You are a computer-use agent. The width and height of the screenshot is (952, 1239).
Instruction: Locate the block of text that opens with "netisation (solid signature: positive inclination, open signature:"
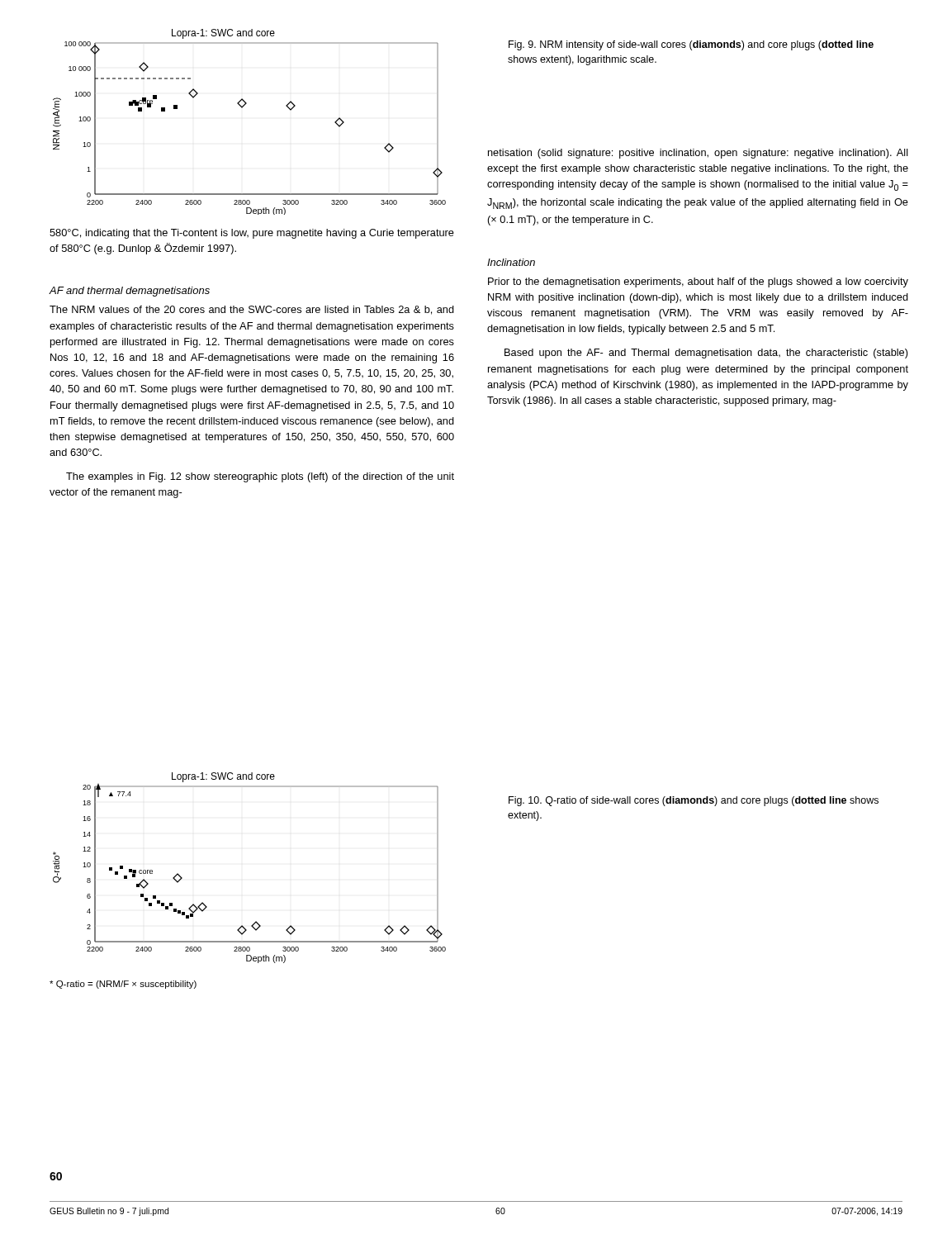point(698,186)
